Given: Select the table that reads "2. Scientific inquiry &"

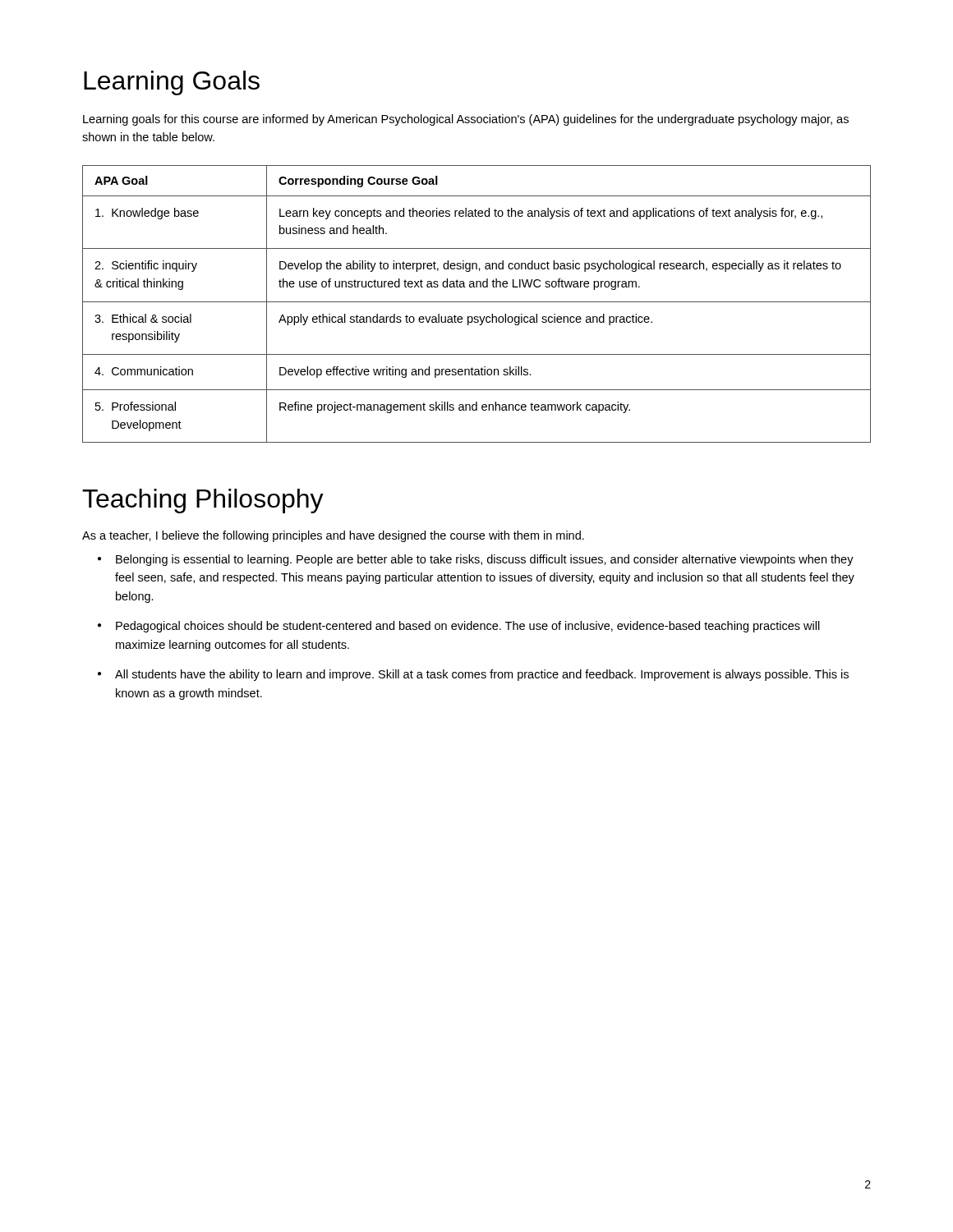Looking at the screenshot, I should click(x=476, y=304).
